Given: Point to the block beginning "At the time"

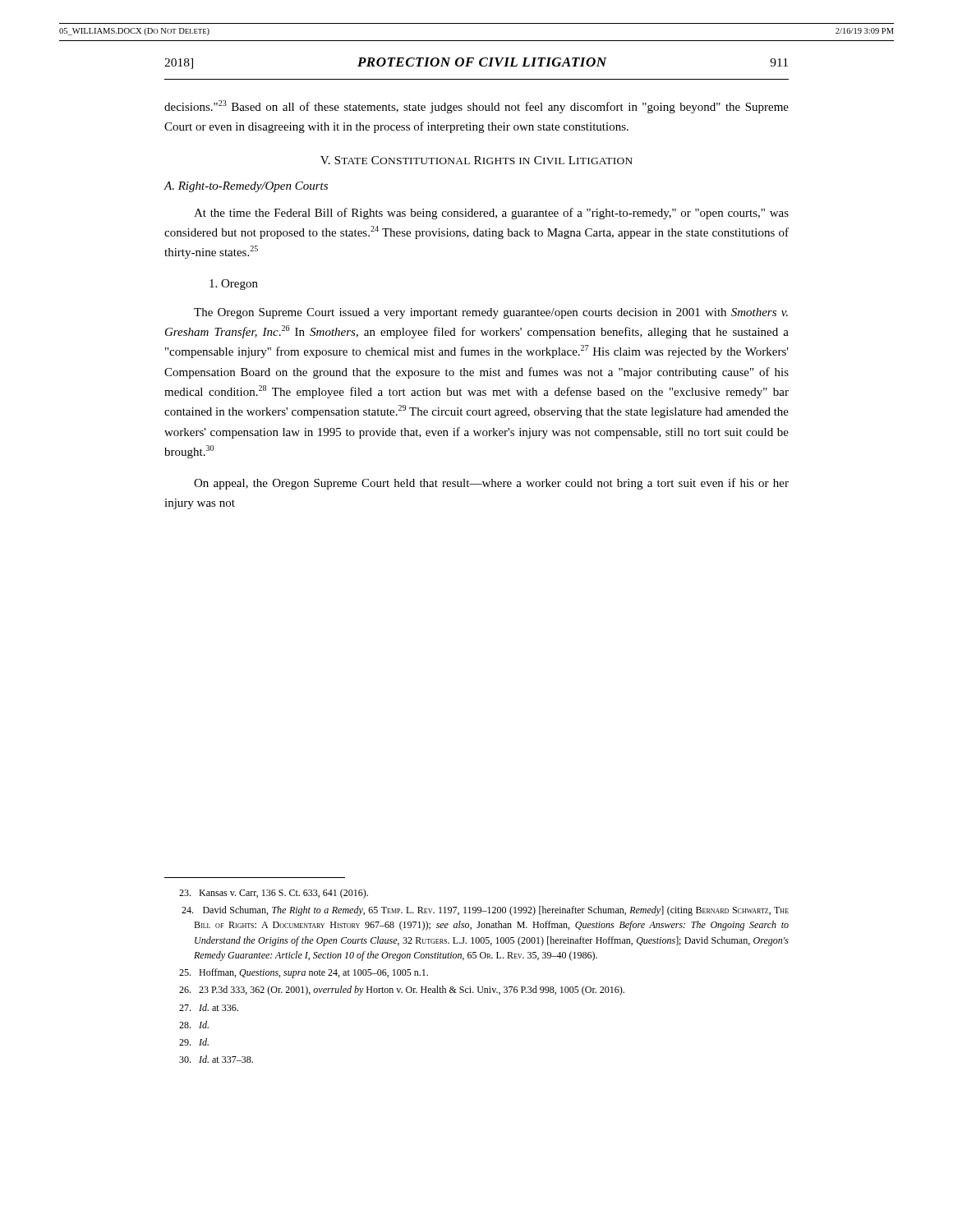Looking at the screenshot, I should coord(476,232).
